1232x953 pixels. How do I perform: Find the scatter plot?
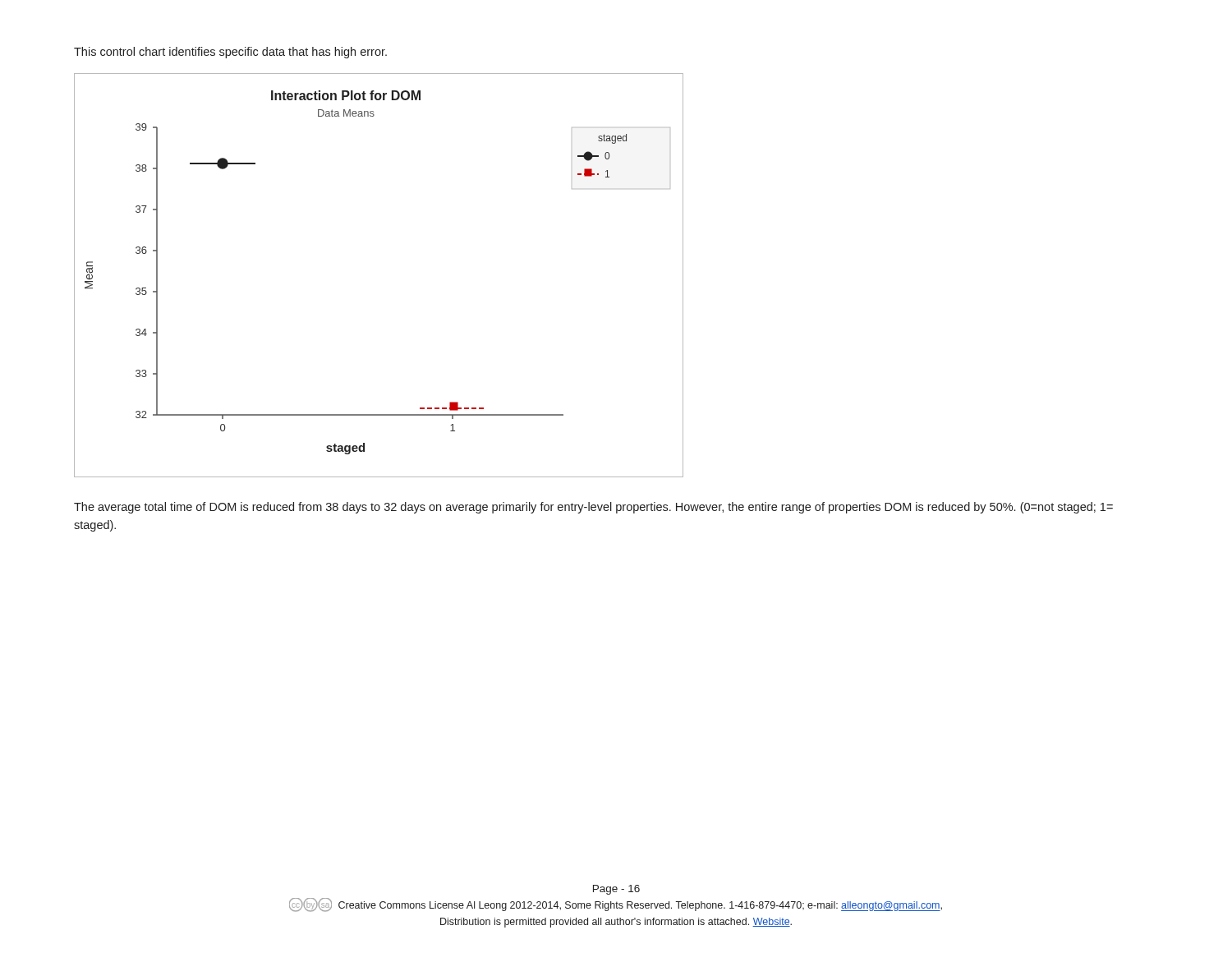[379, 275]
